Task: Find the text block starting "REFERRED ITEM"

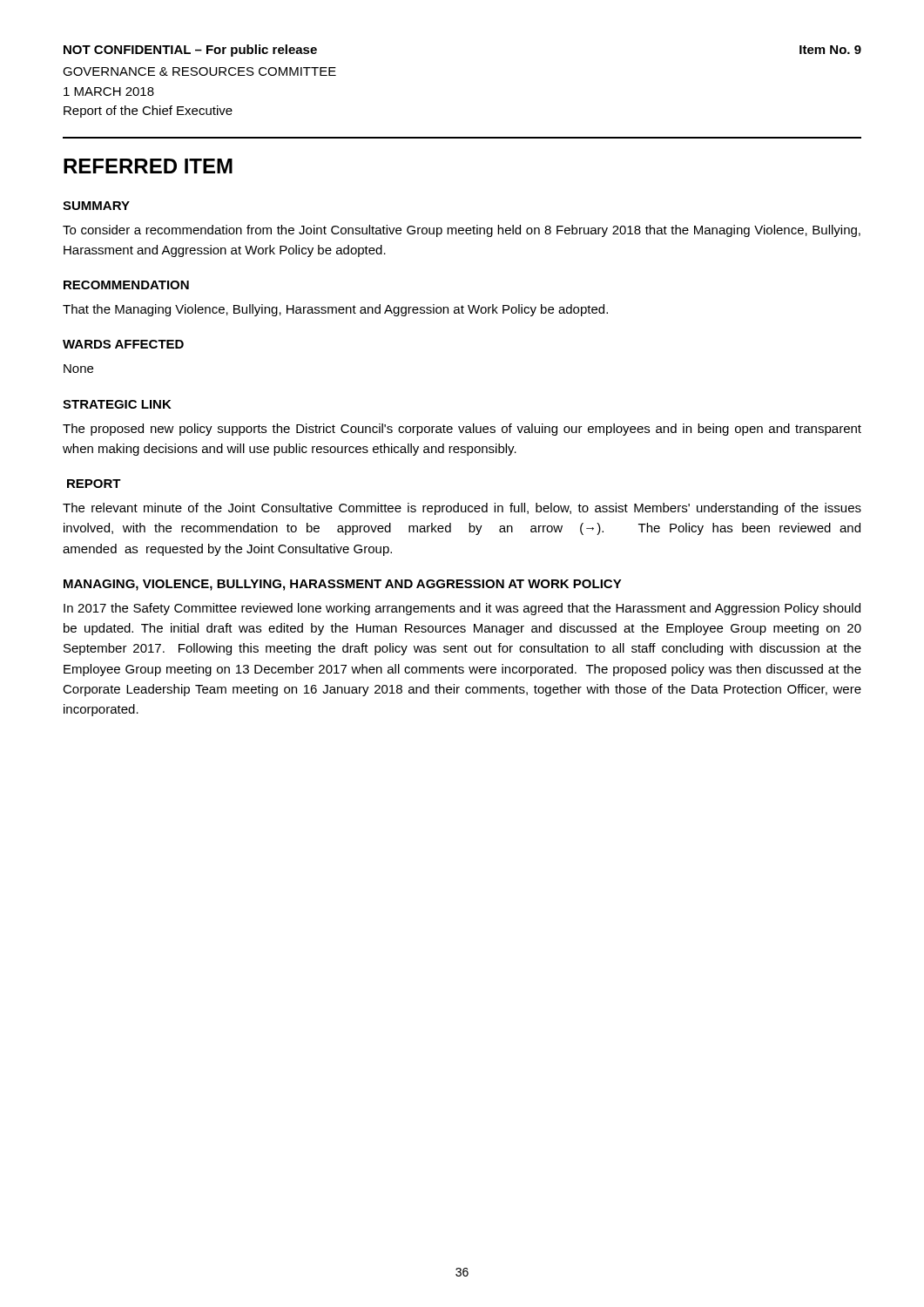Action: [x=148, y=166]
